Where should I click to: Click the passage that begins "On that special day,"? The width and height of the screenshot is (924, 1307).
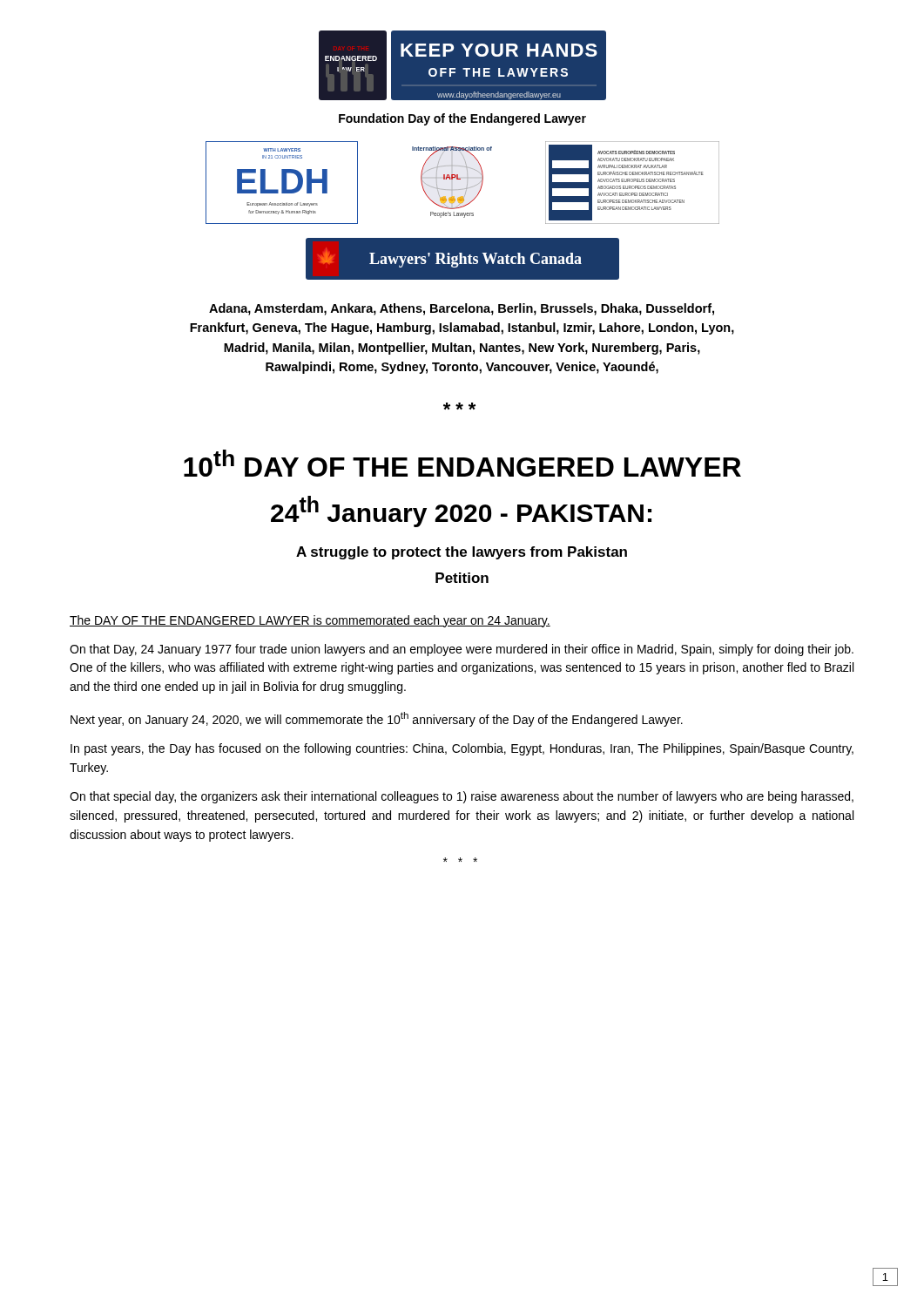pos(462,816)
